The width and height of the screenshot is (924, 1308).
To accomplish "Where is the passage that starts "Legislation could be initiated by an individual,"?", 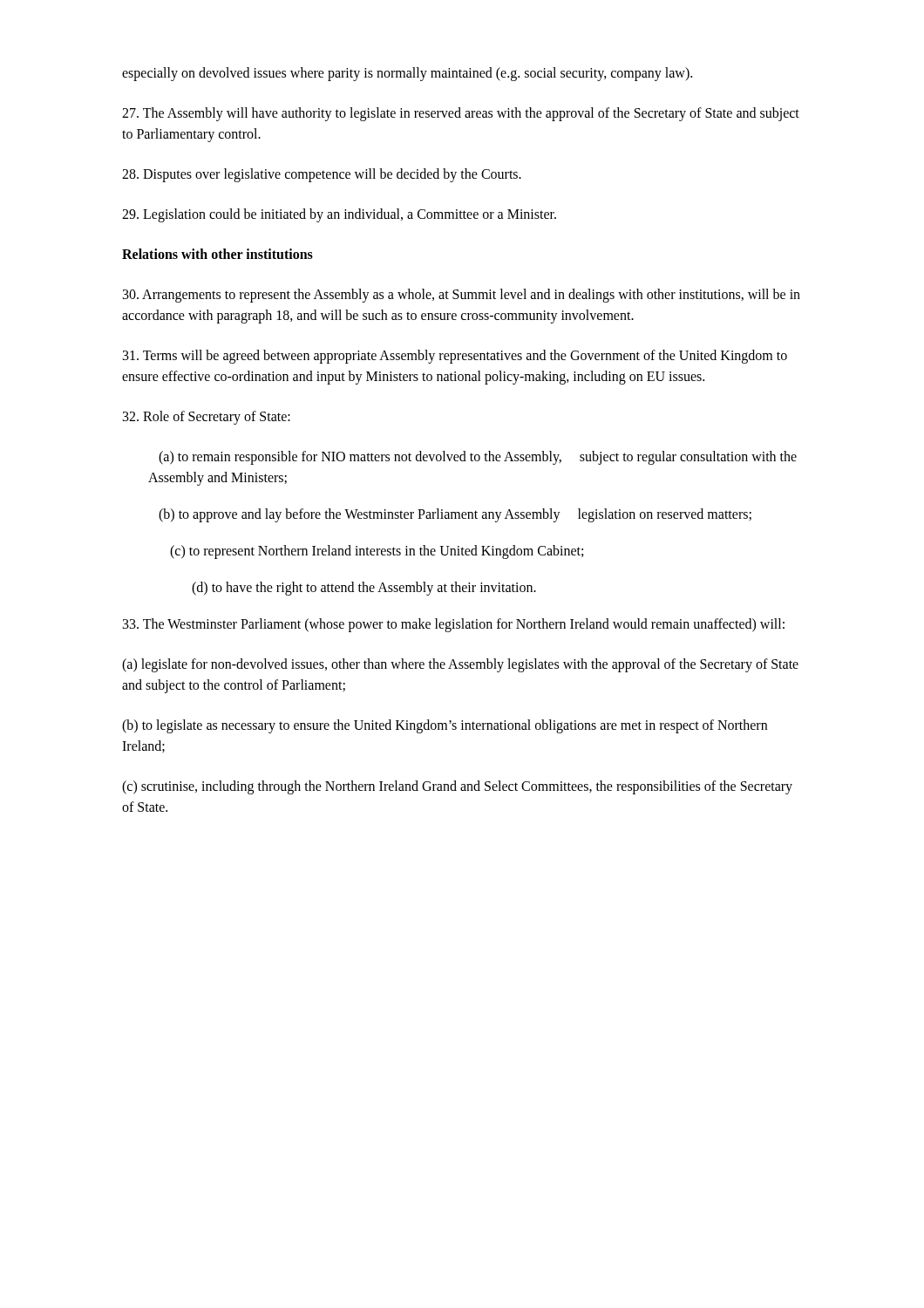I will (x=340, y=214).
